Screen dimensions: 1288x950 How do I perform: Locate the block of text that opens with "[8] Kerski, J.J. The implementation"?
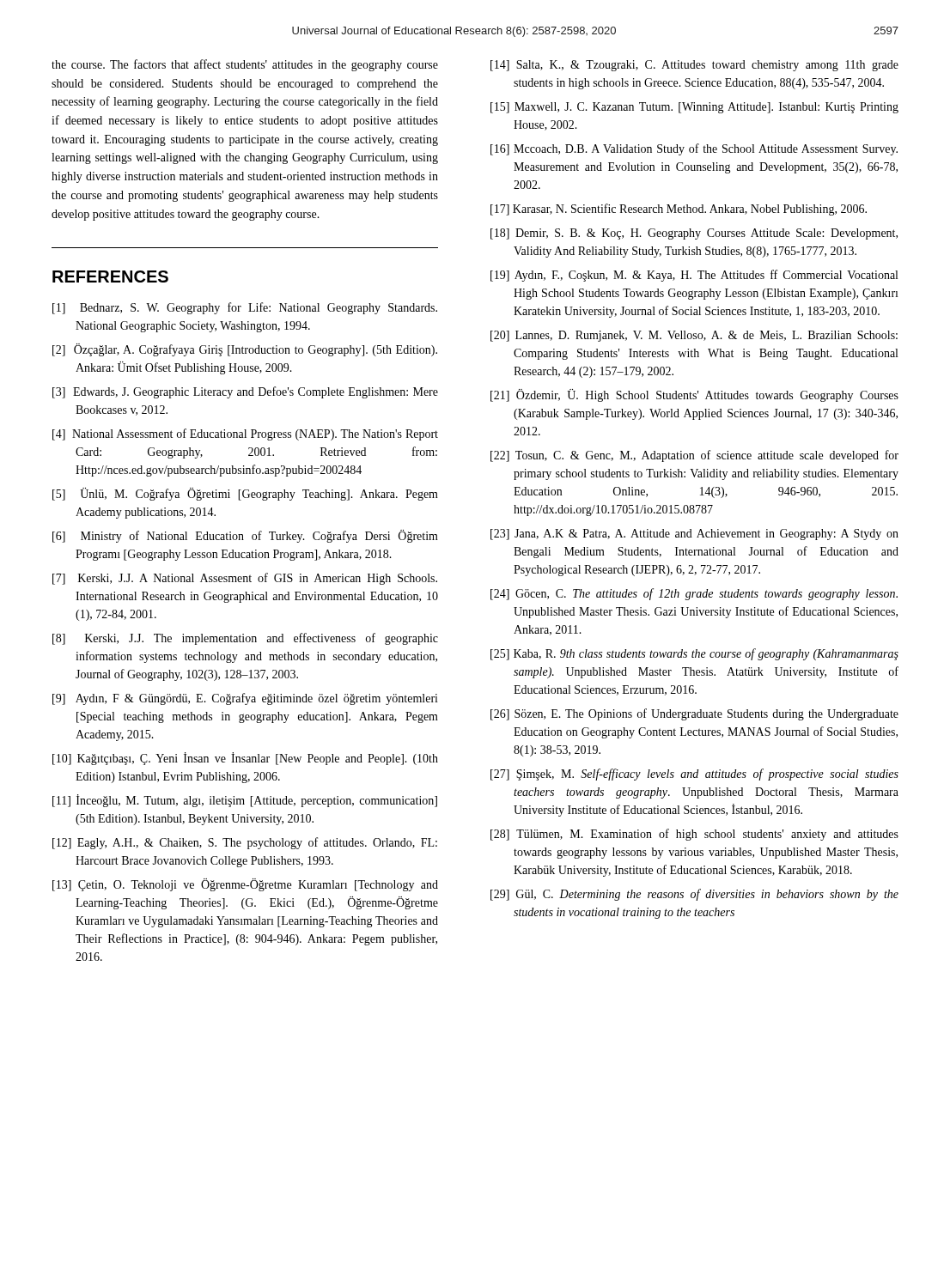point(245,657)
